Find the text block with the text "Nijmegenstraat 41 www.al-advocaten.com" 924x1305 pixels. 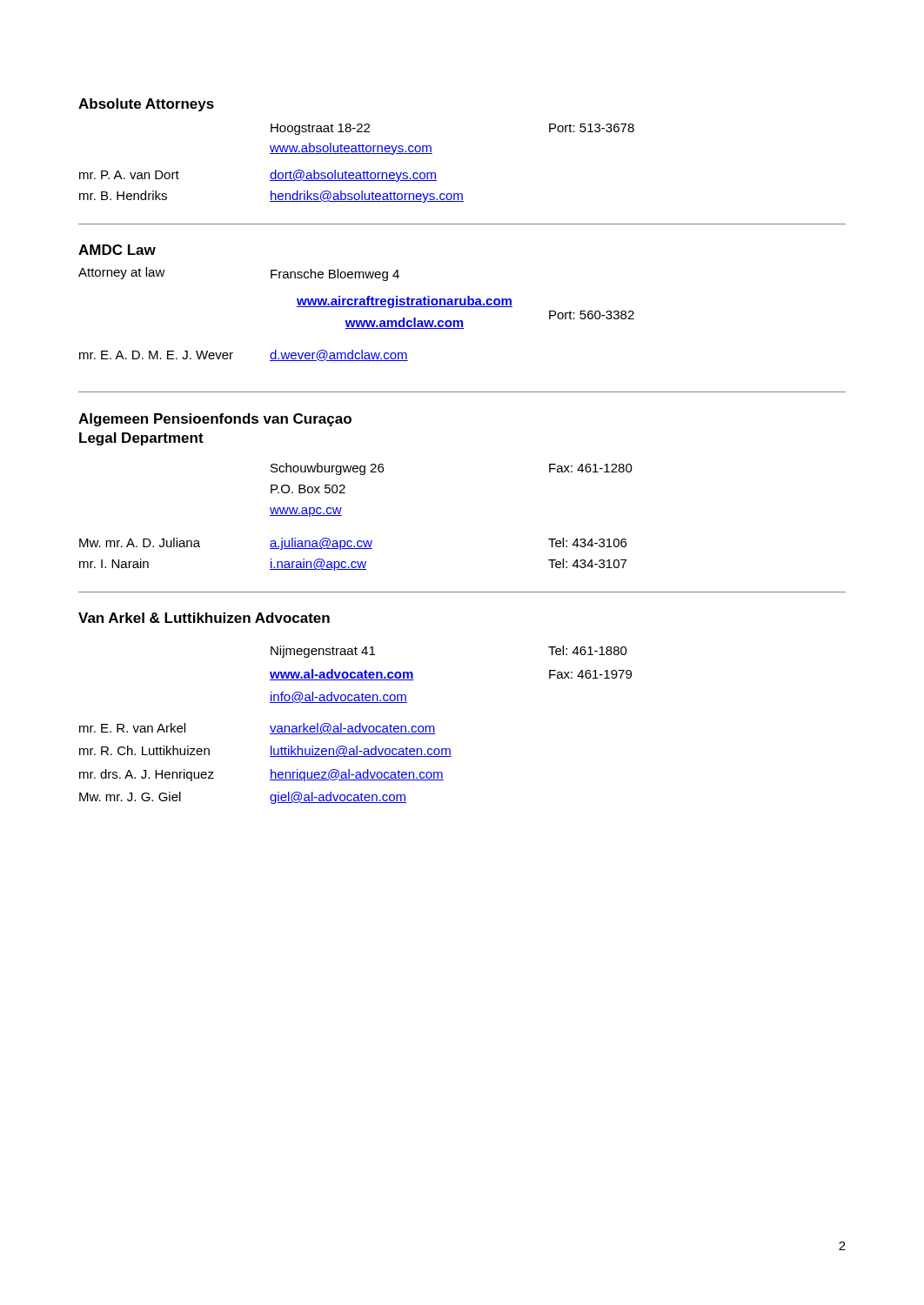tap(355, 725)
